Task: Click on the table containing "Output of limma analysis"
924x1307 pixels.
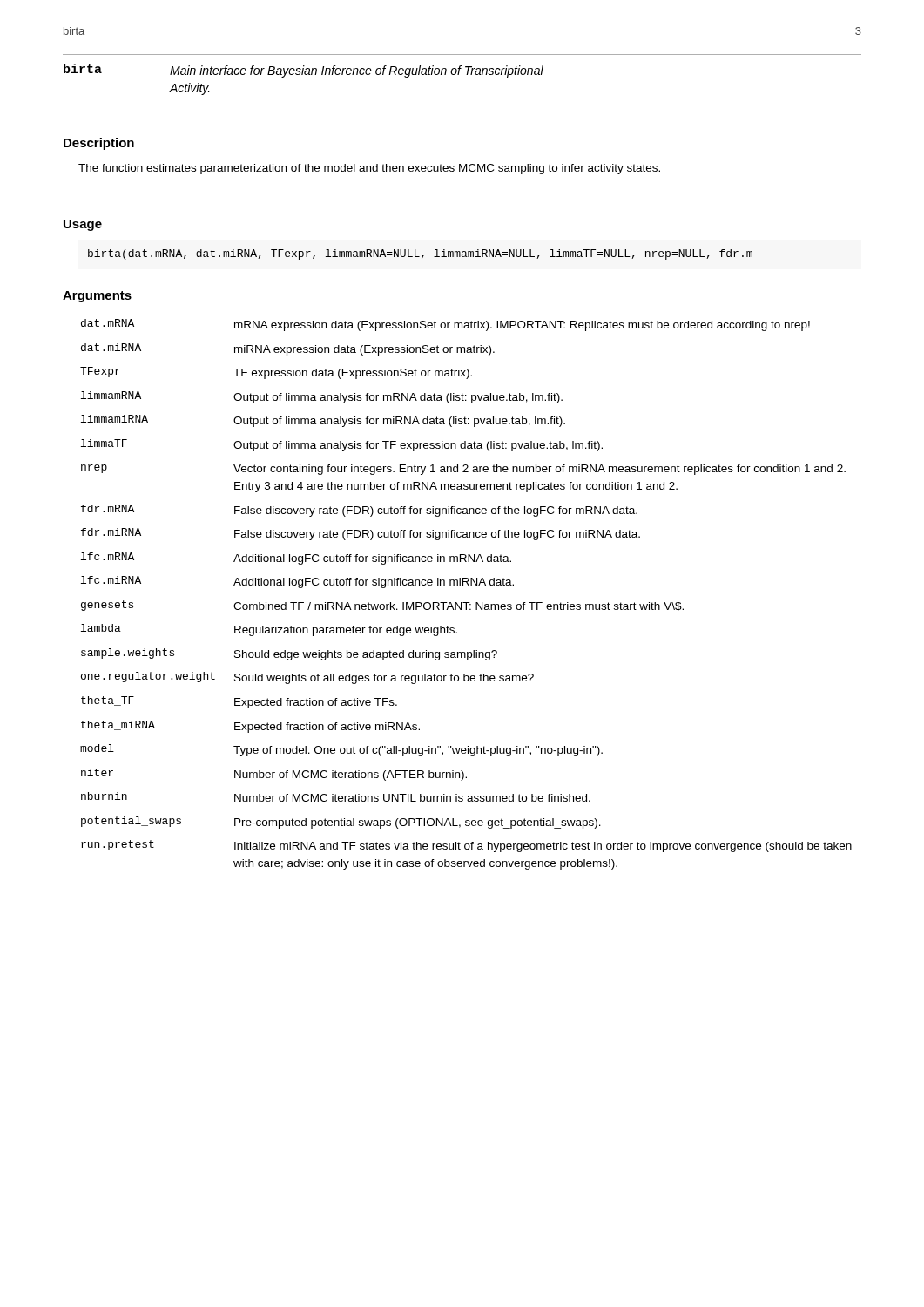Action: click(x=462, y=595)
